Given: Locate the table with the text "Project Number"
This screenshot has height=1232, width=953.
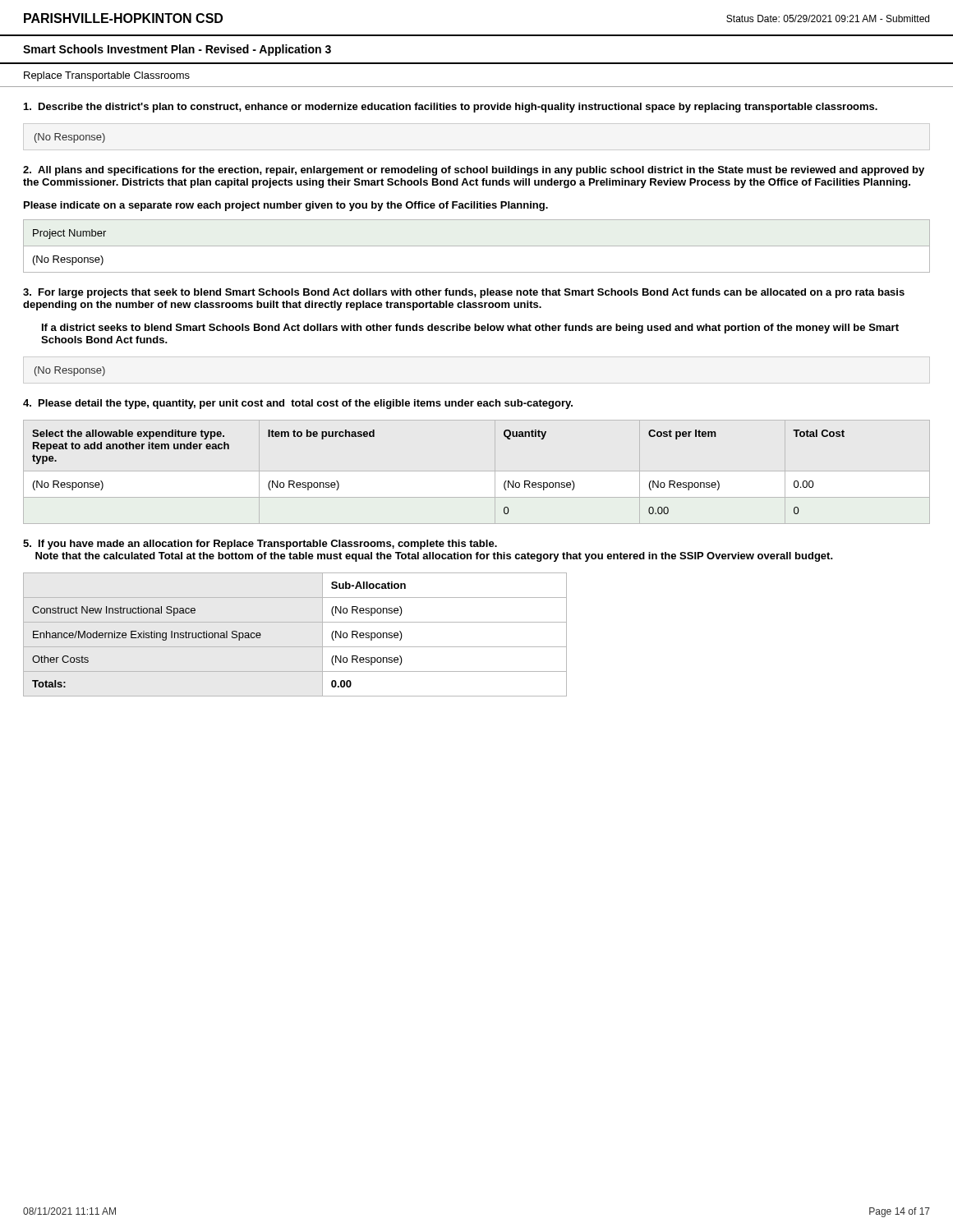Looking at the screenshot, I should (x=476, y=246).
